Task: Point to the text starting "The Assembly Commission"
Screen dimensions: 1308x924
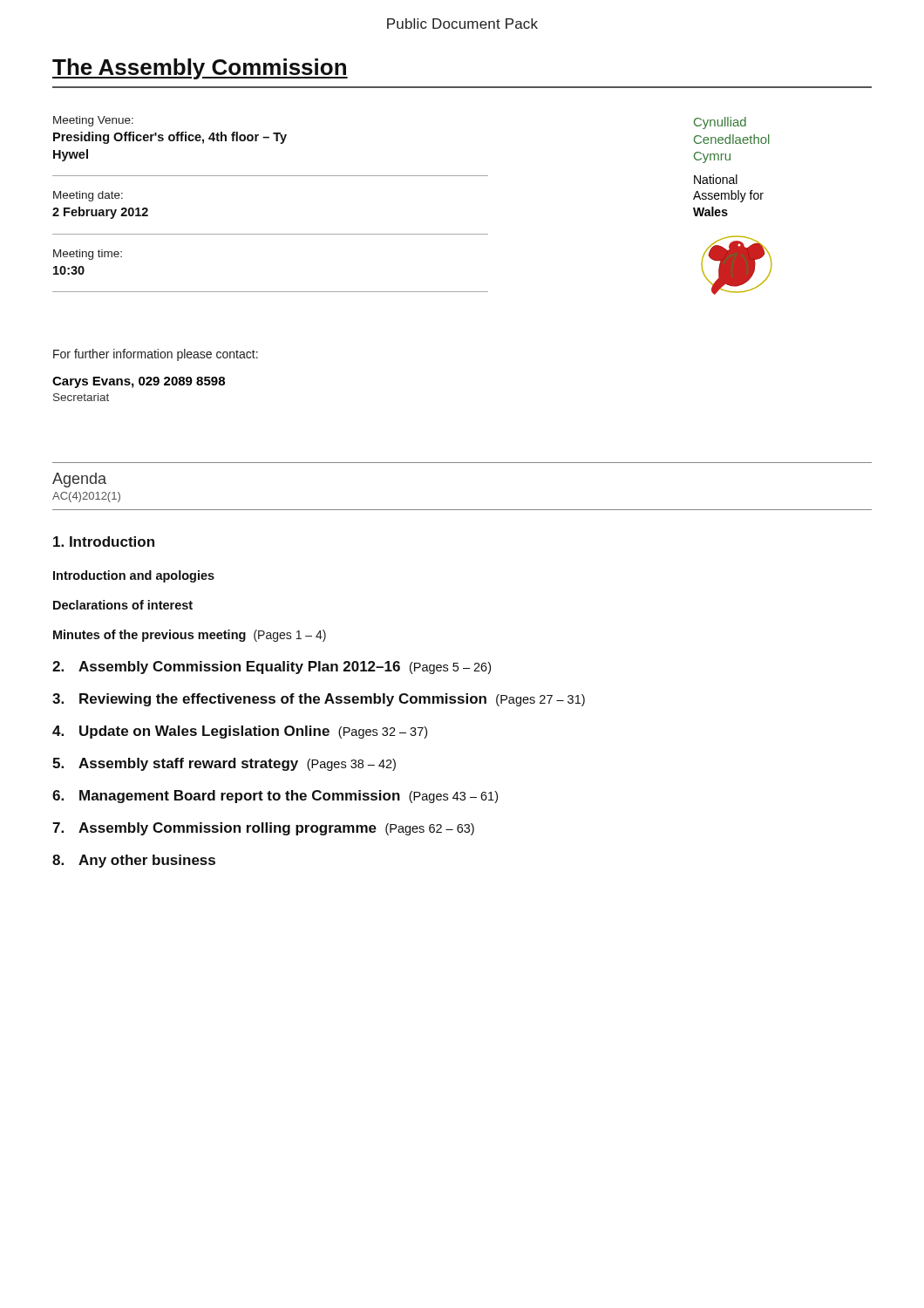Action: (x=200, y=69)
